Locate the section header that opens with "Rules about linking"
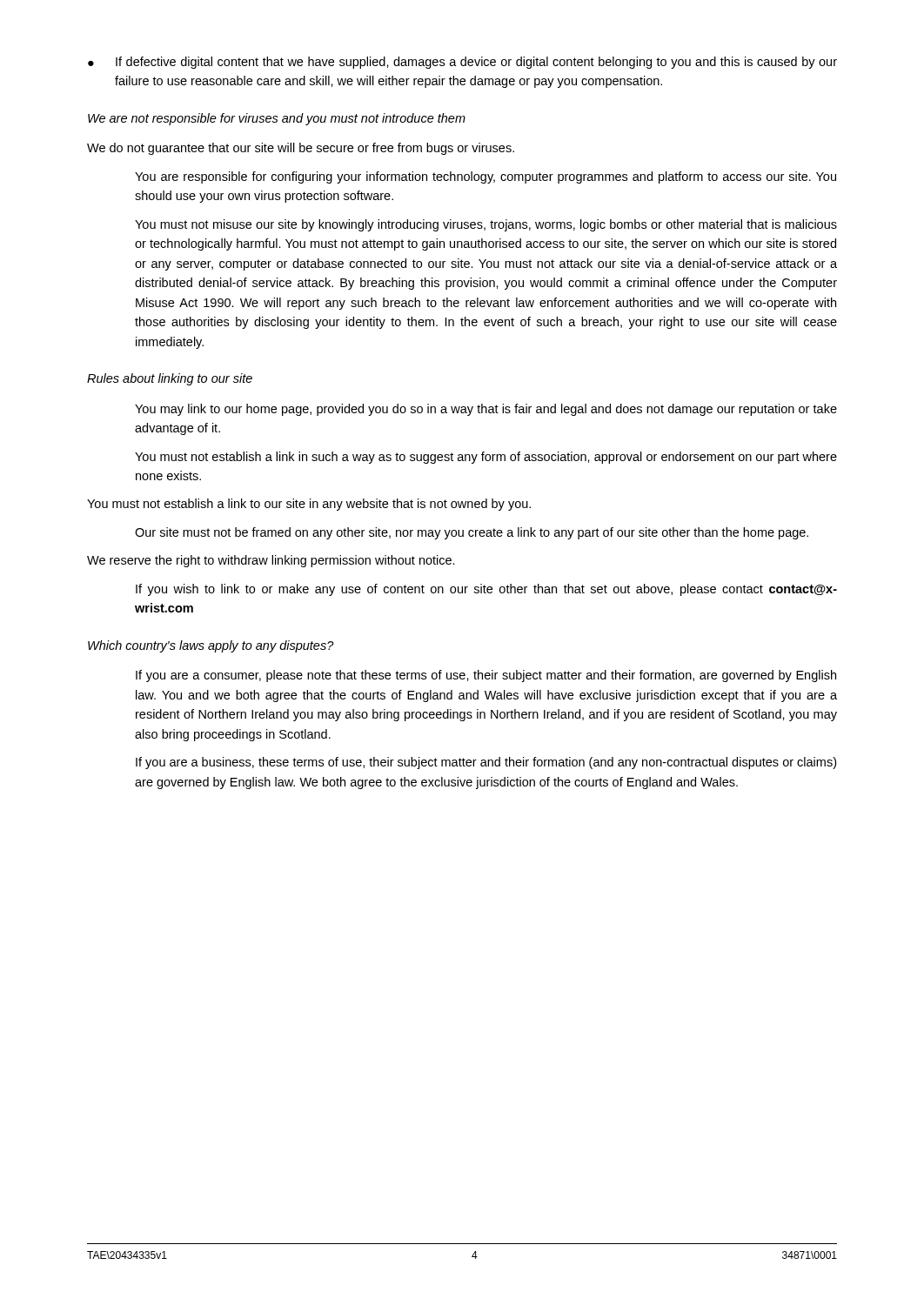 (170, 379)
